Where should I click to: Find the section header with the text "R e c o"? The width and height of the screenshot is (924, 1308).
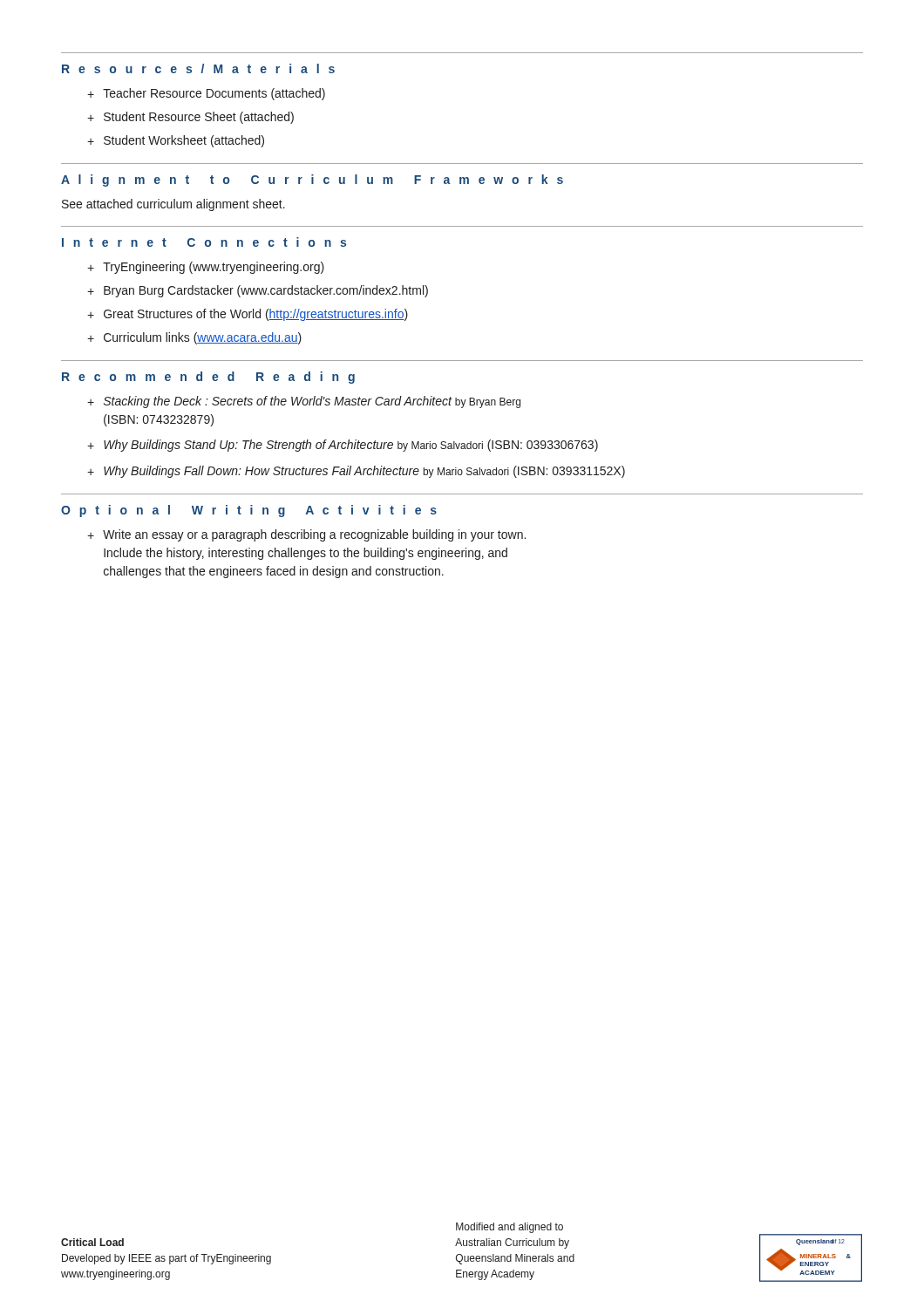pyautogui.click(x=462, y=372)
